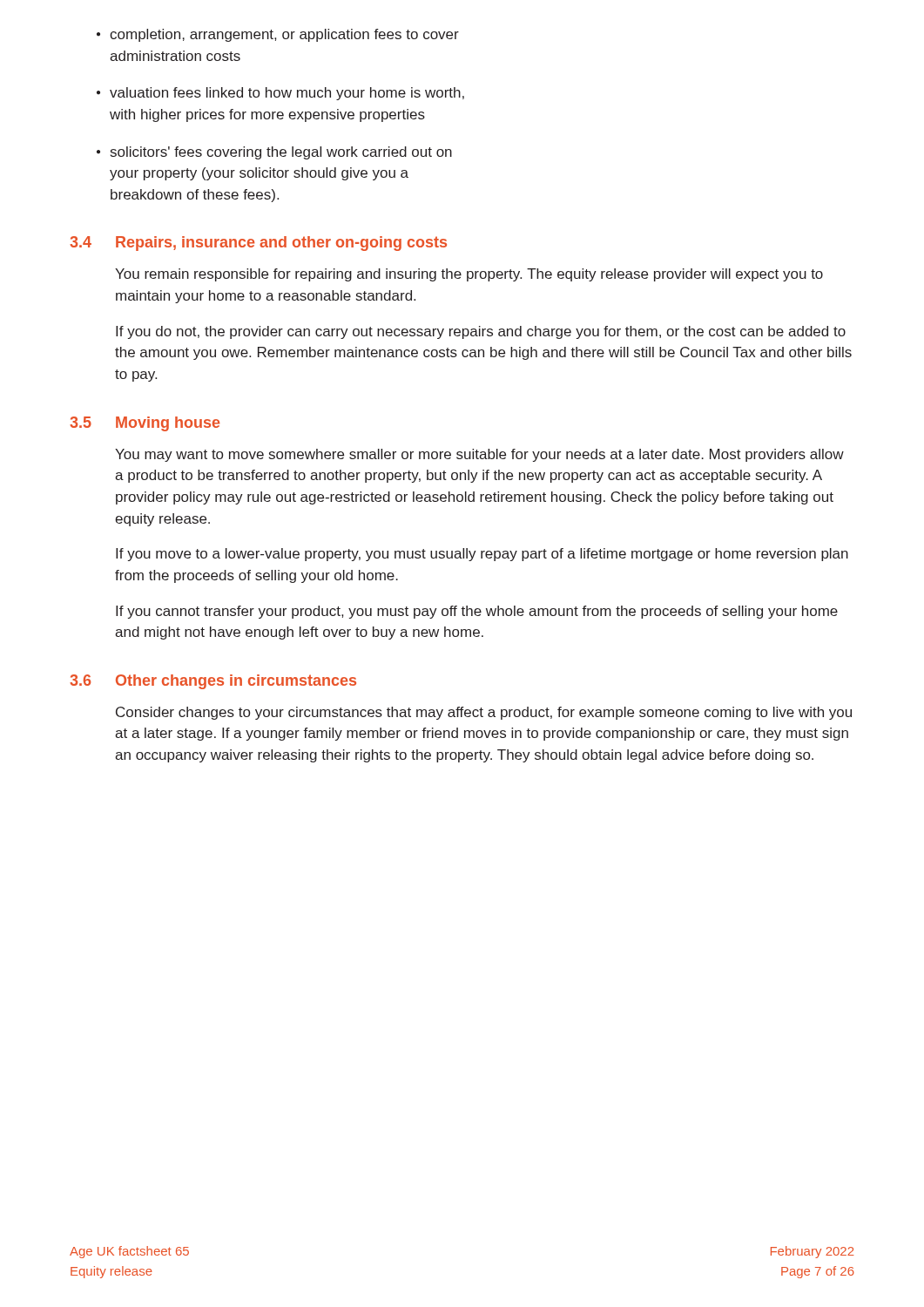The image size is (924, 1307).
Task: Click on the list item that says "● solicitors' fees covering the"
Action: click(x=274, y=174)
